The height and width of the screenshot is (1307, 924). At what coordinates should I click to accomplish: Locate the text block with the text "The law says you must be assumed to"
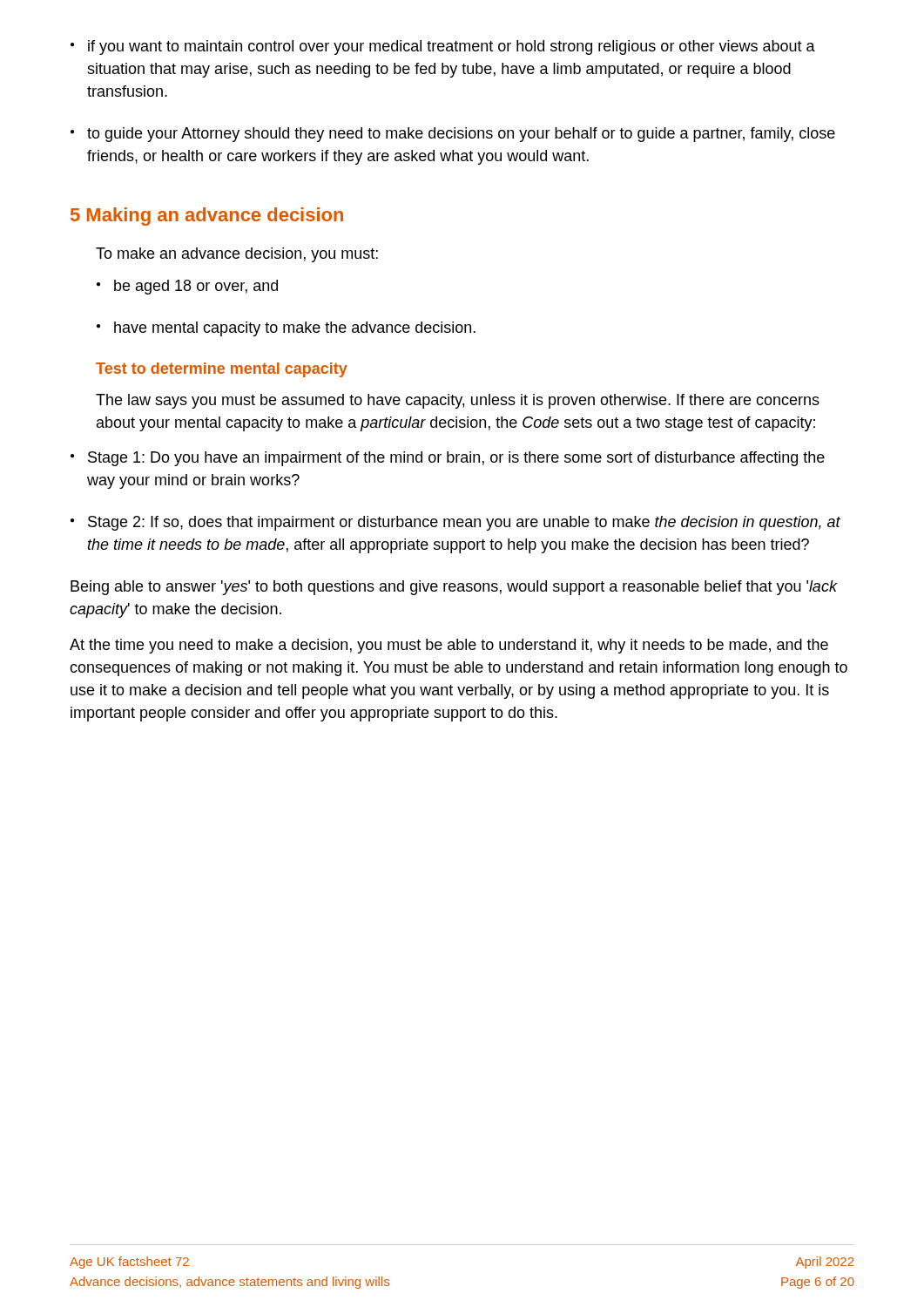458,411
